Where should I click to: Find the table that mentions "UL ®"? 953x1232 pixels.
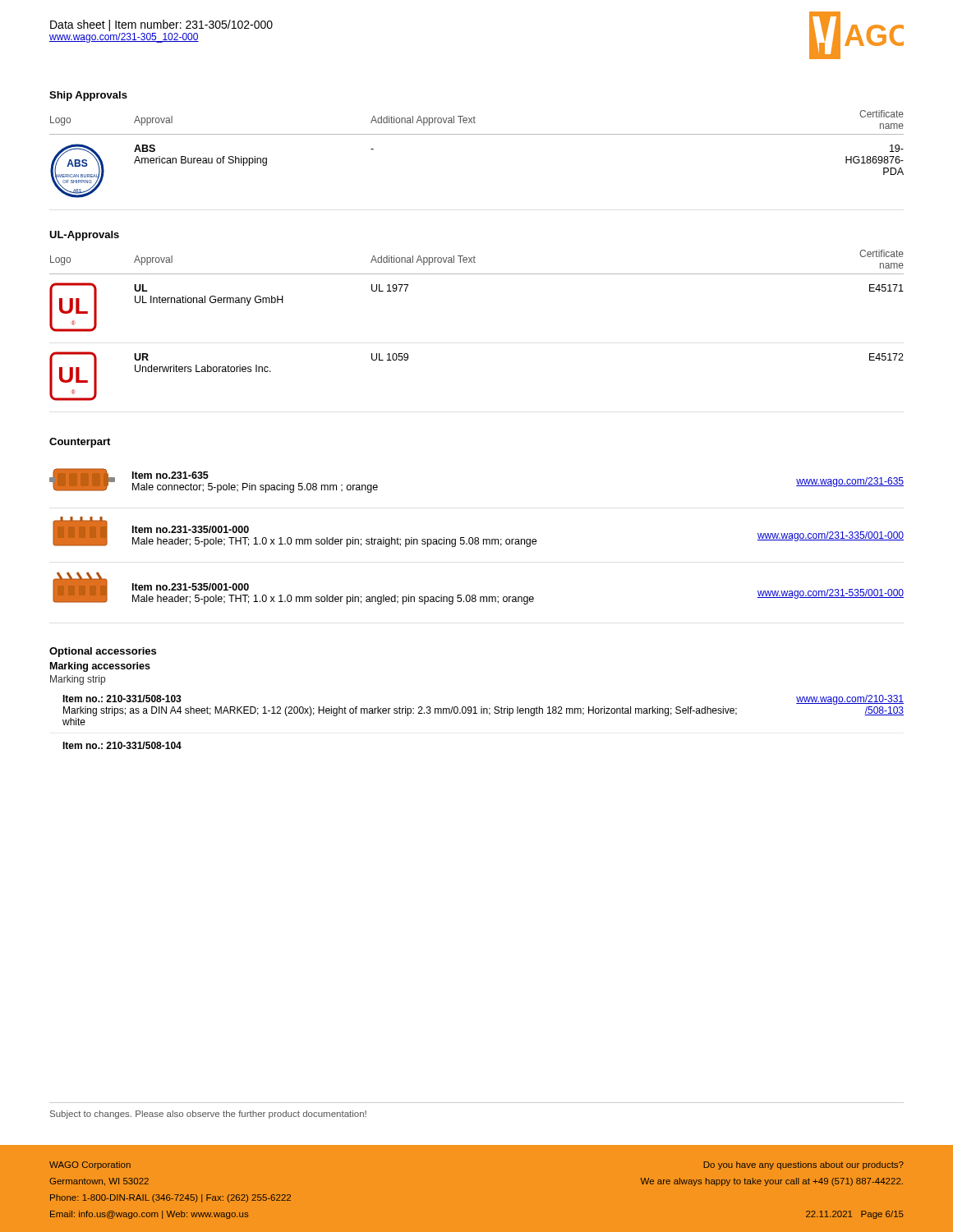point(476,329)
